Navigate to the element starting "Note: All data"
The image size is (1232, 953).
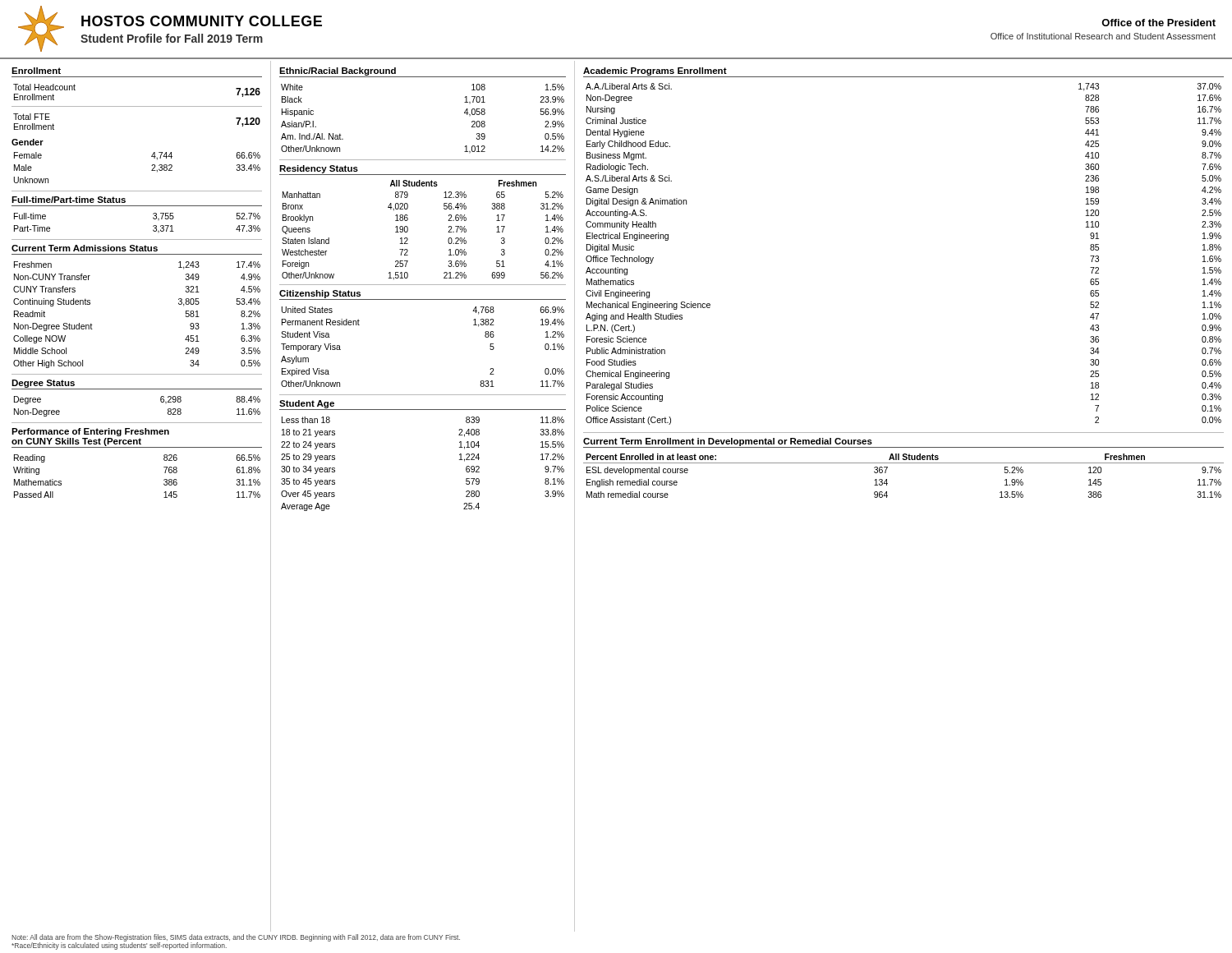tap(236, 942)
